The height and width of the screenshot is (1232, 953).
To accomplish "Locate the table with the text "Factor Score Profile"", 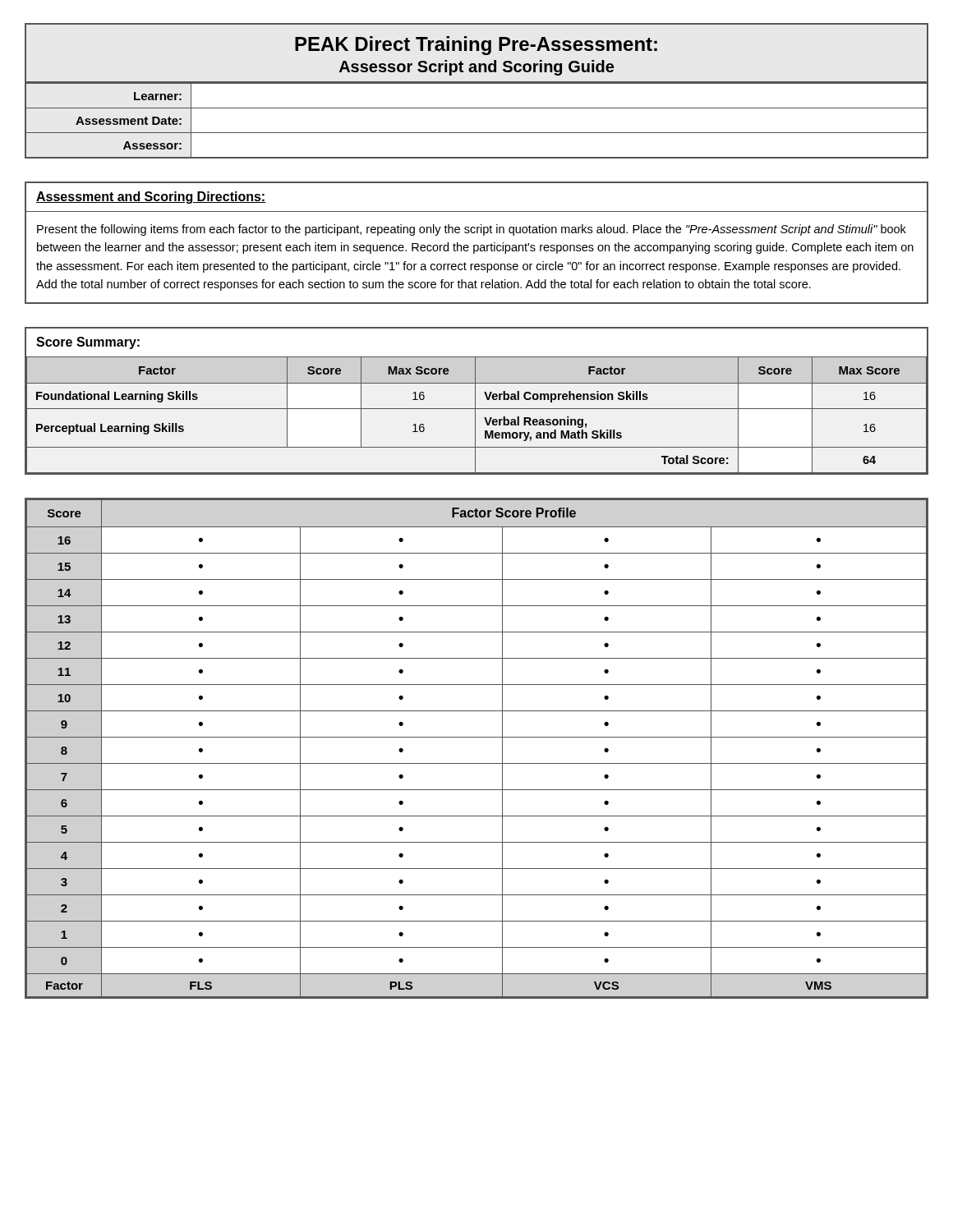I will click(476, 748).
